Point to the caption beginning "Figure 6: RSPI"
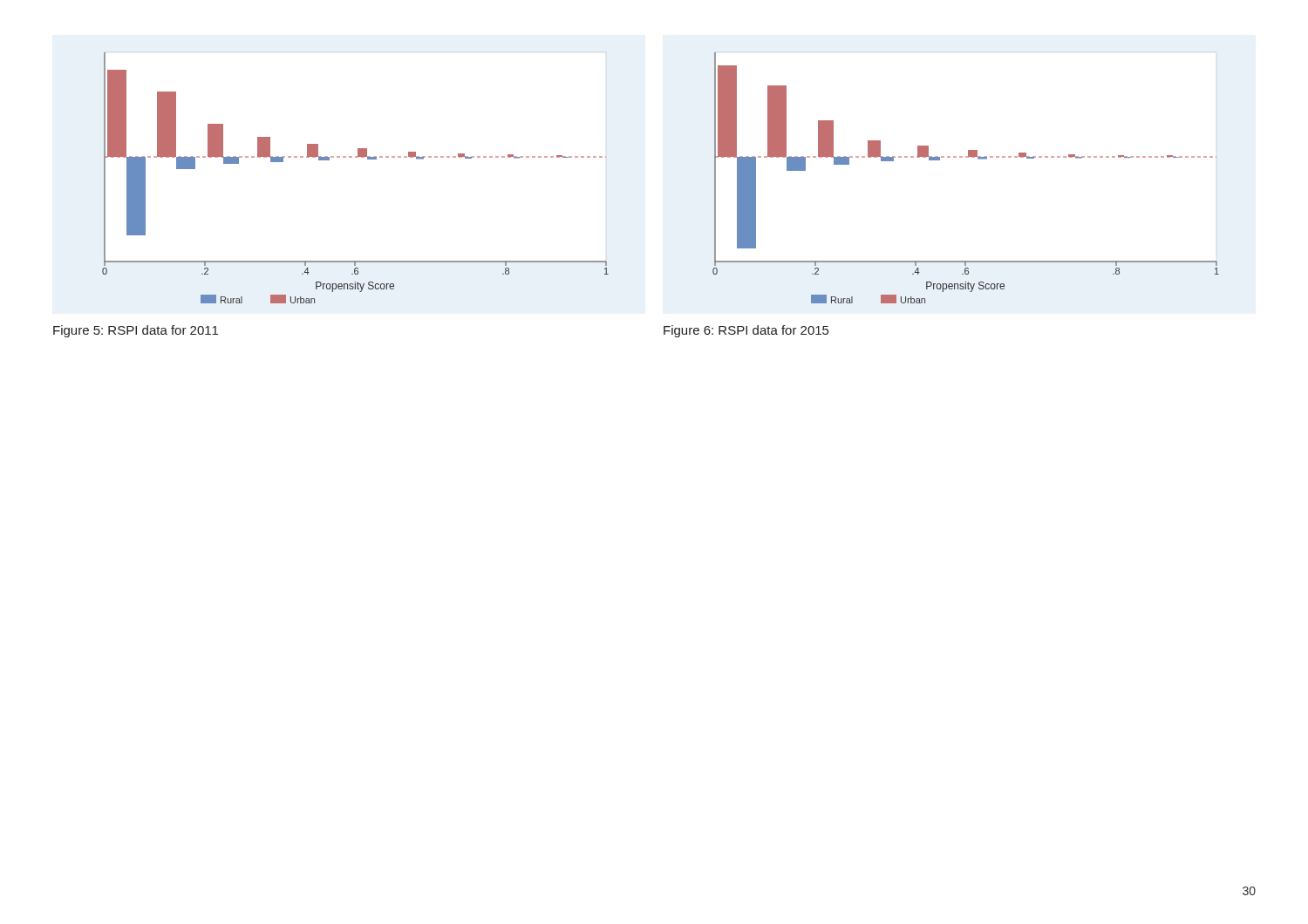 (x=746, y=330)
